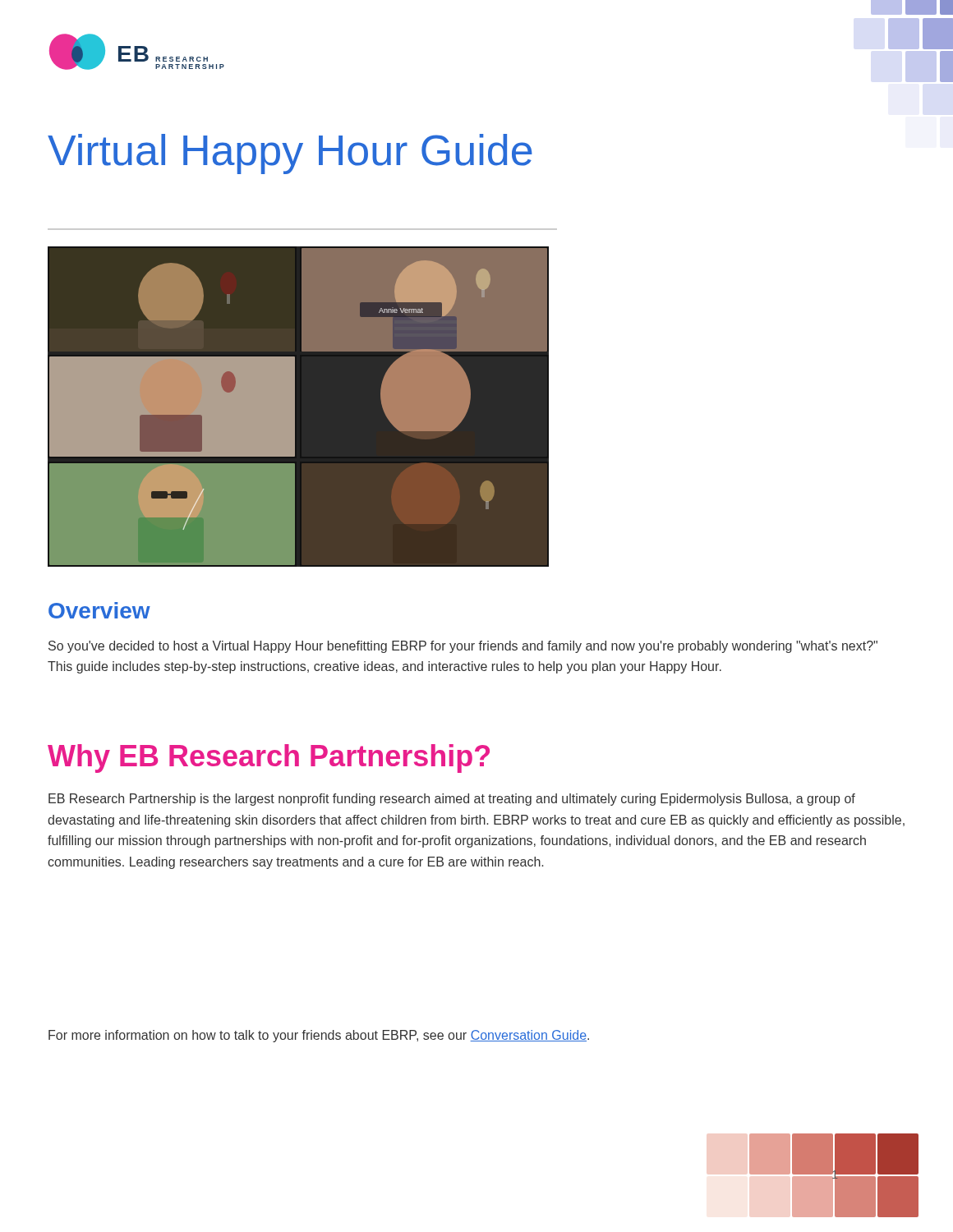Click on the photo
953x1232 pixels.
(x=298, y=407)
